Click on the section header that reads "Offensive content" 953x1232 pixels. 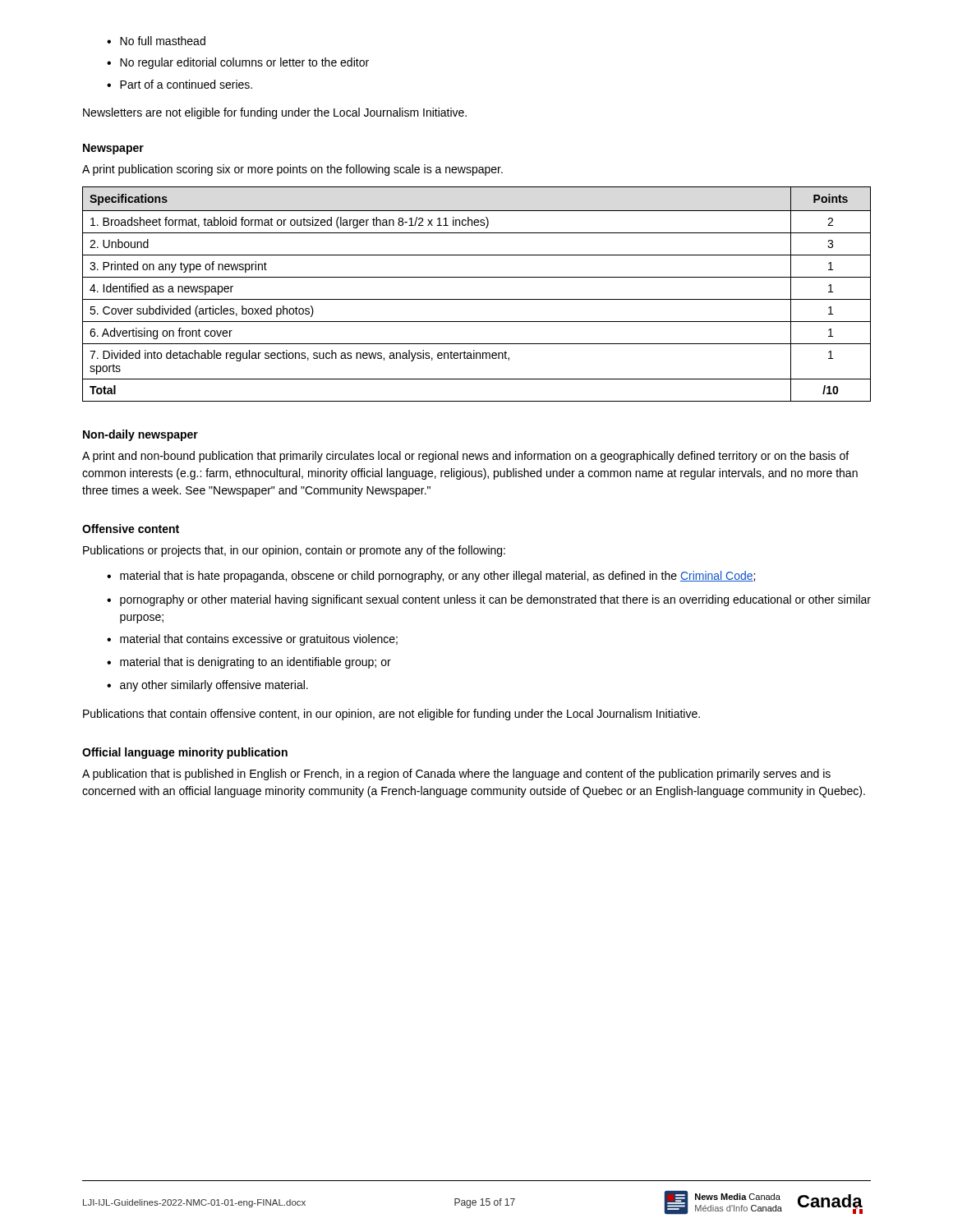(x=131, y=529)
